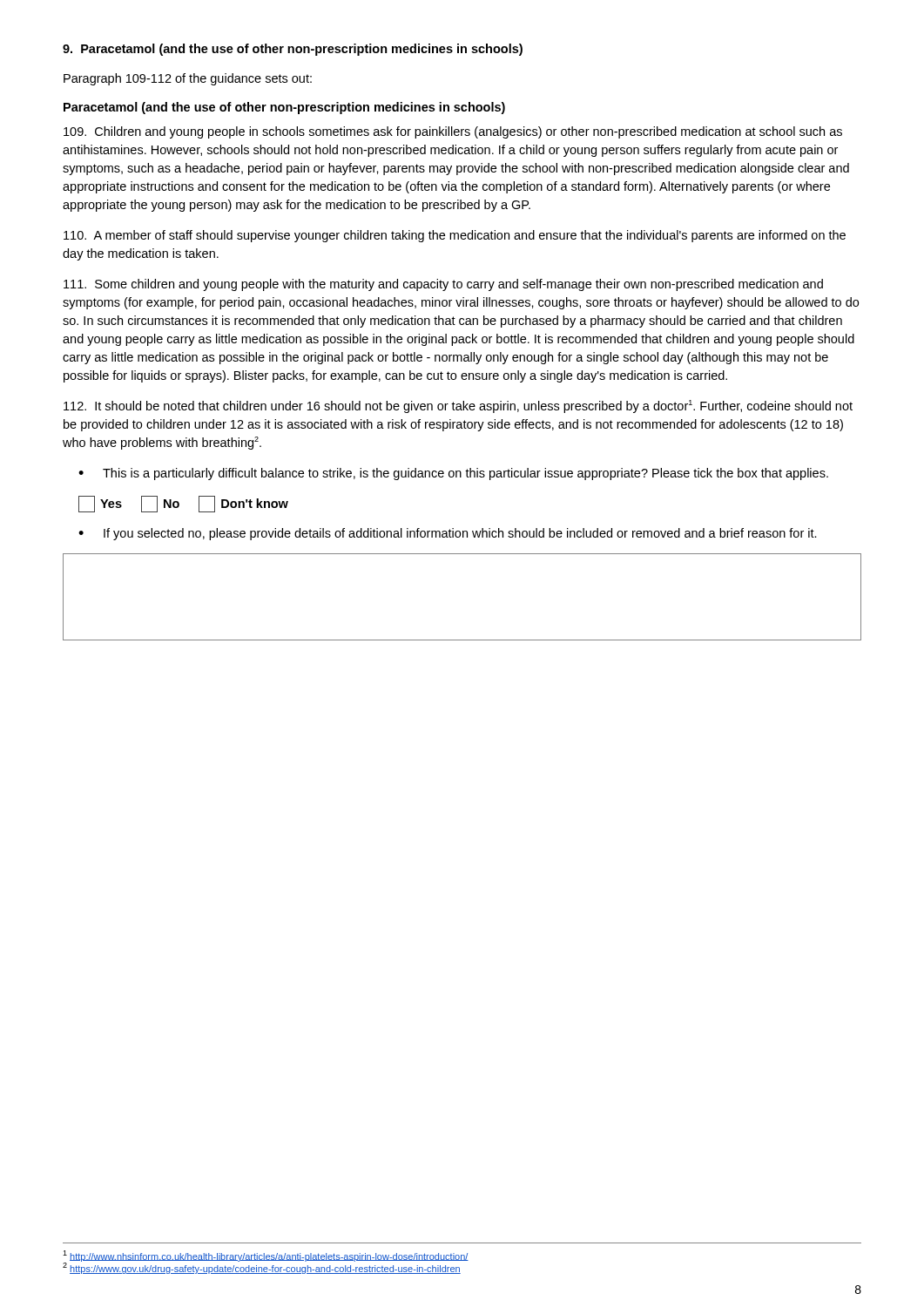Find the text block with the text "Some children and young people"
Viewport: 924px width, 1307px height.
pyautogui.click(x=461, y=330)
